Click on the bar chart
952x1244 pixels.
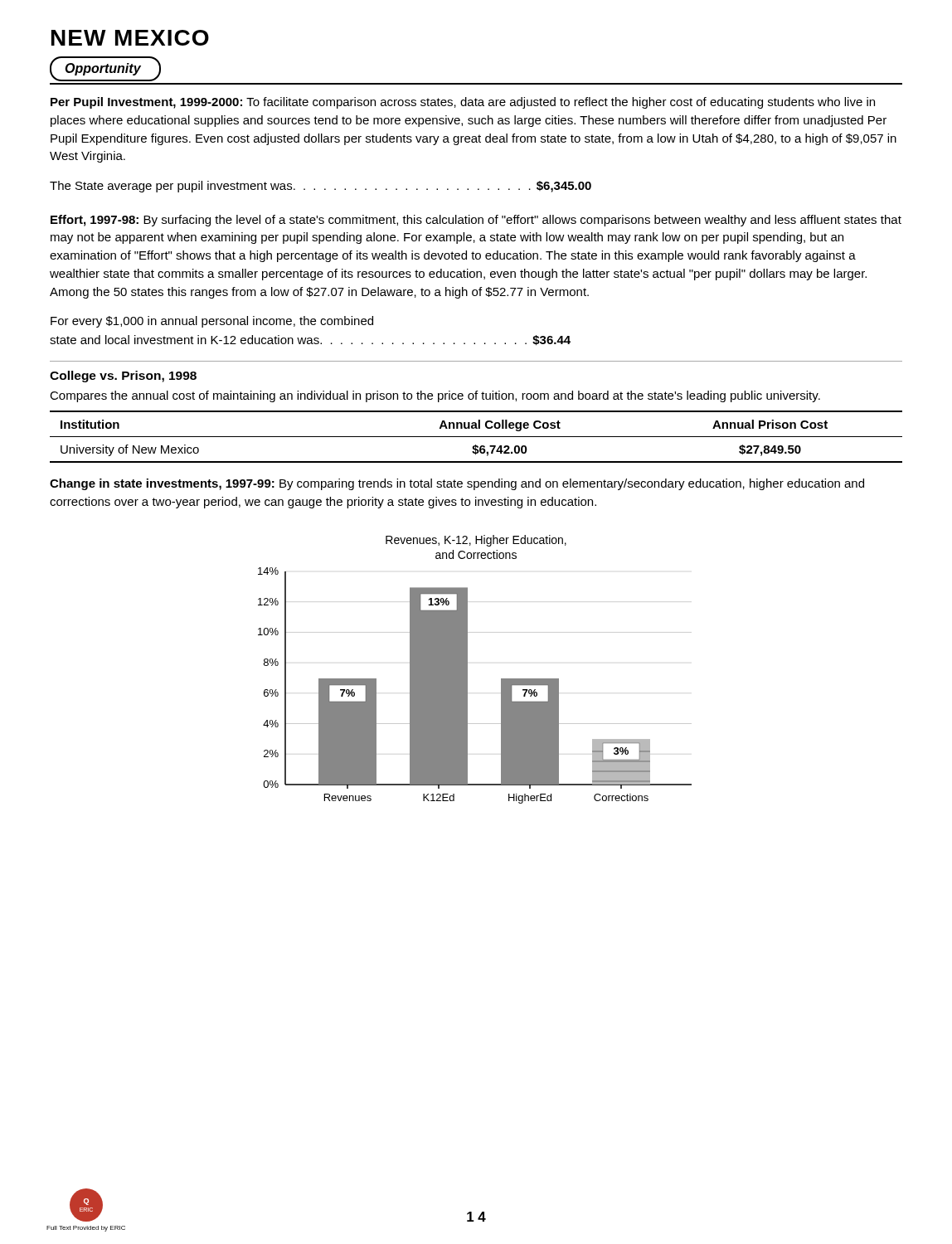[476, 683]
